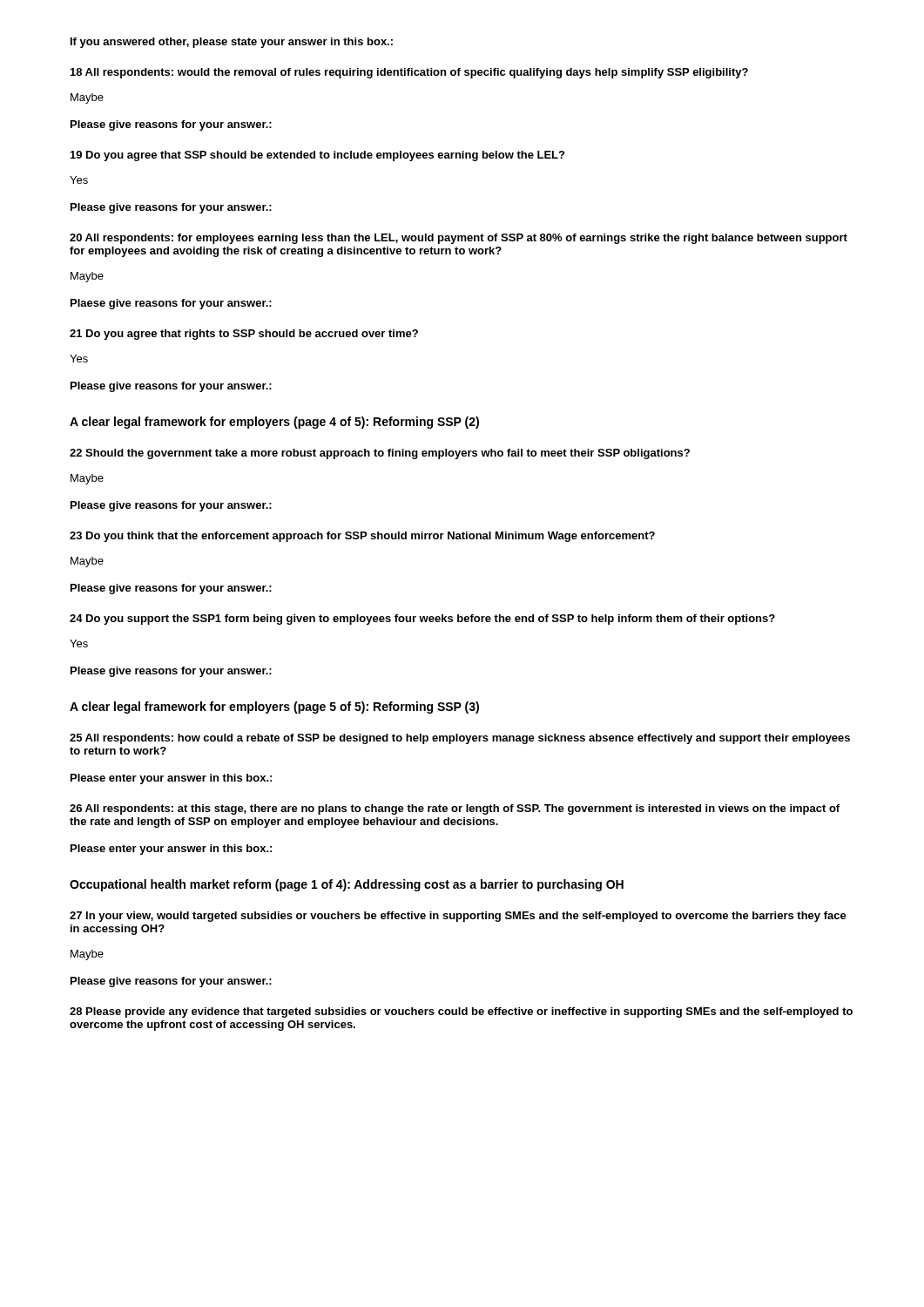Where is the passage that starts "28 Please provide any evidence that targeted subsidies"?
This screenshot has height=1307, width=924.
click(461, 1018)
